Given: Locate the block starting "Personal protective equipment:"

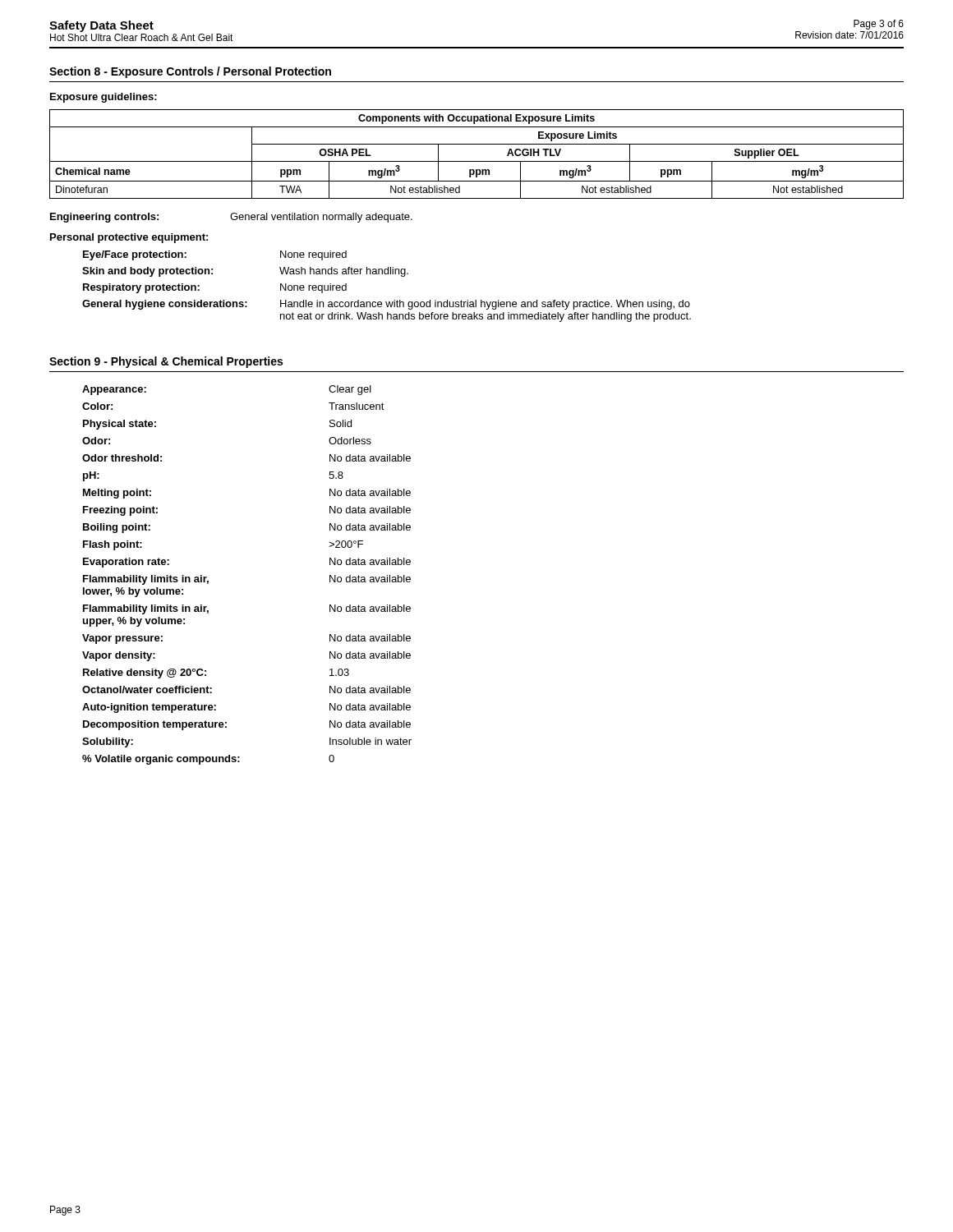Looking at the screenshot, I should 129,237.
